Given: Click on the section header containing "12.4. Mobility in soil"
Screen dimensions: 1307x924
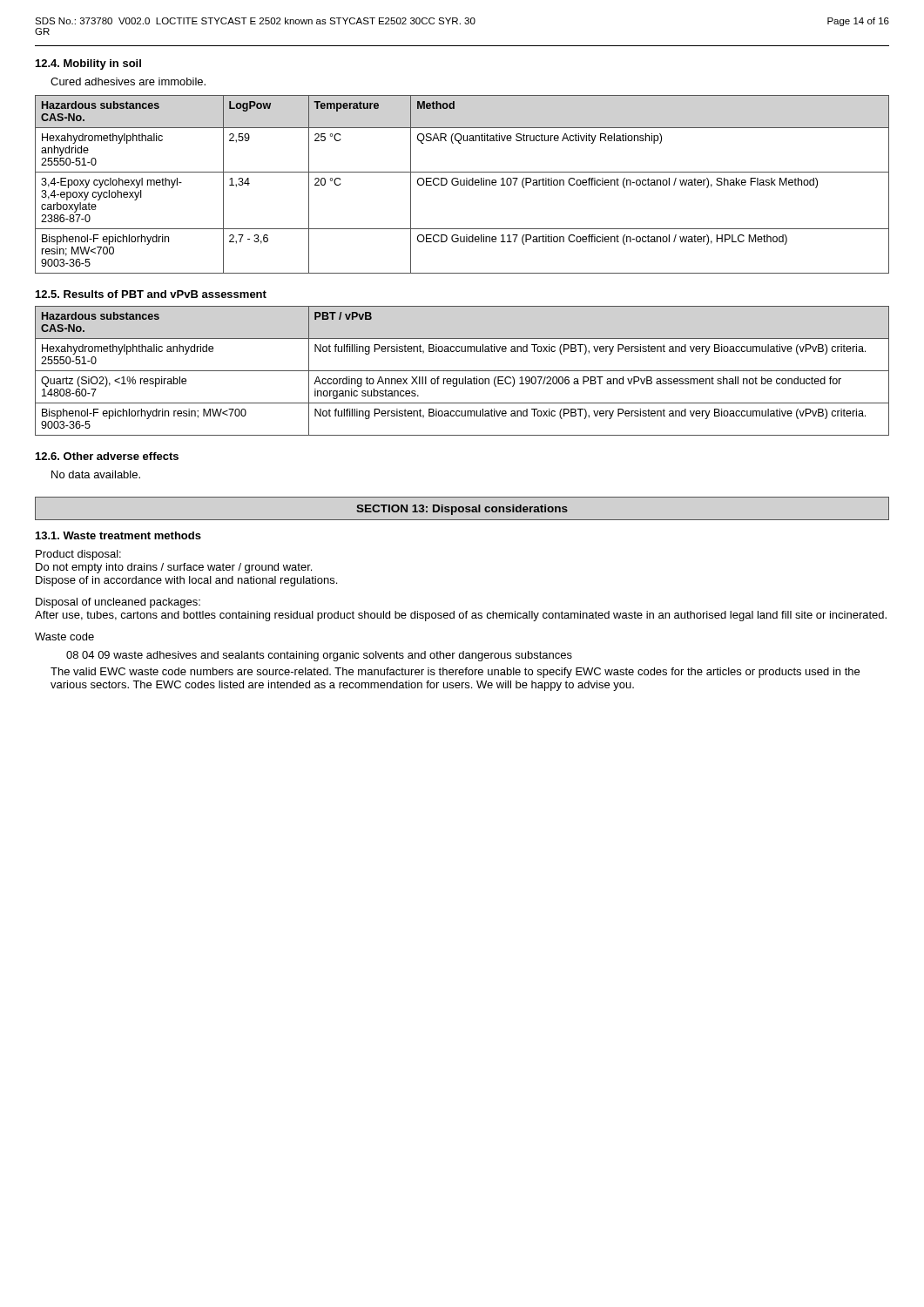Looking at the screenshot, I should tap(88, 63).
